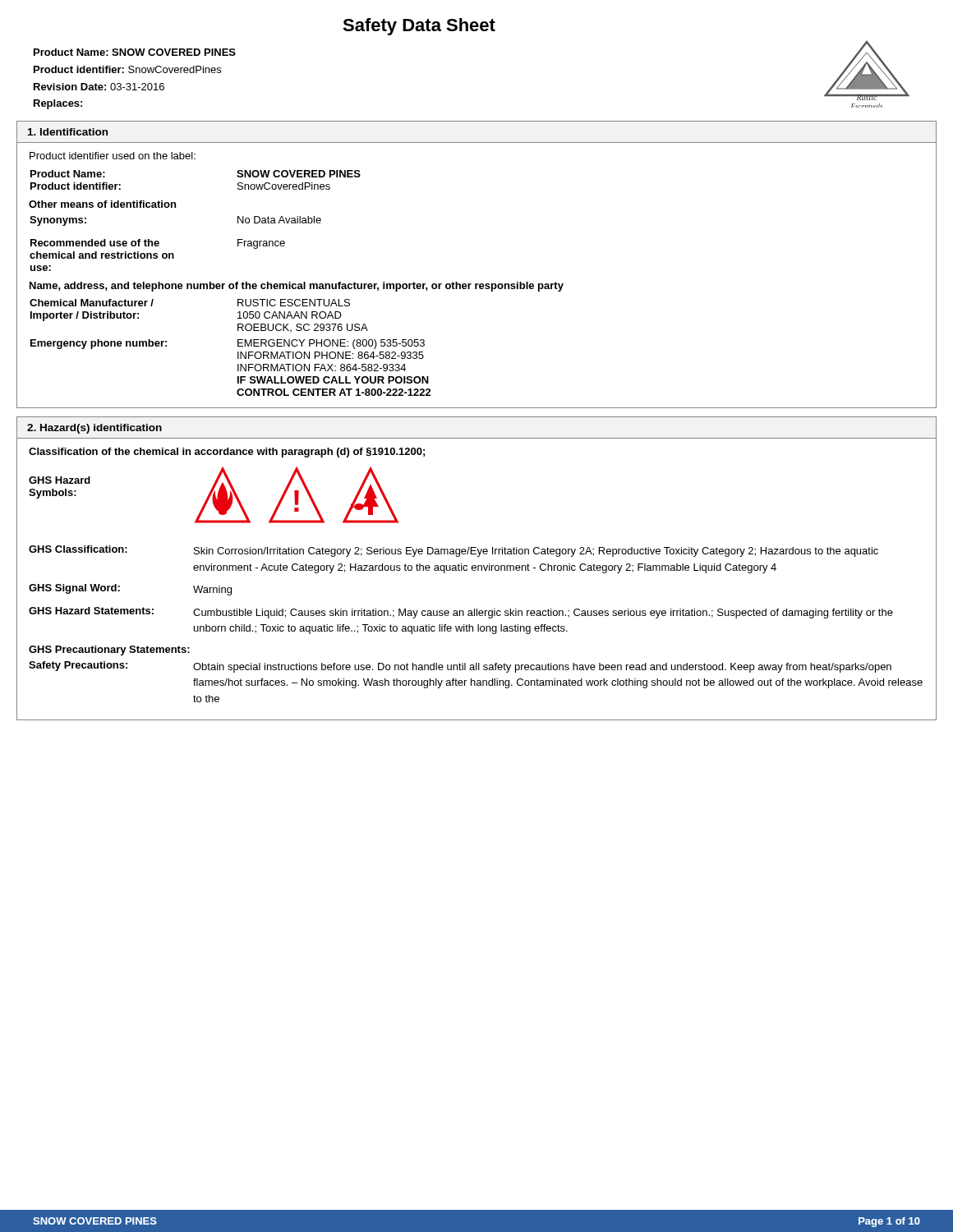
Task: Navigate to the text block starting "Cumbustible Liquid; Causes skin irritation.;"
Action: (x=543, y=620)
